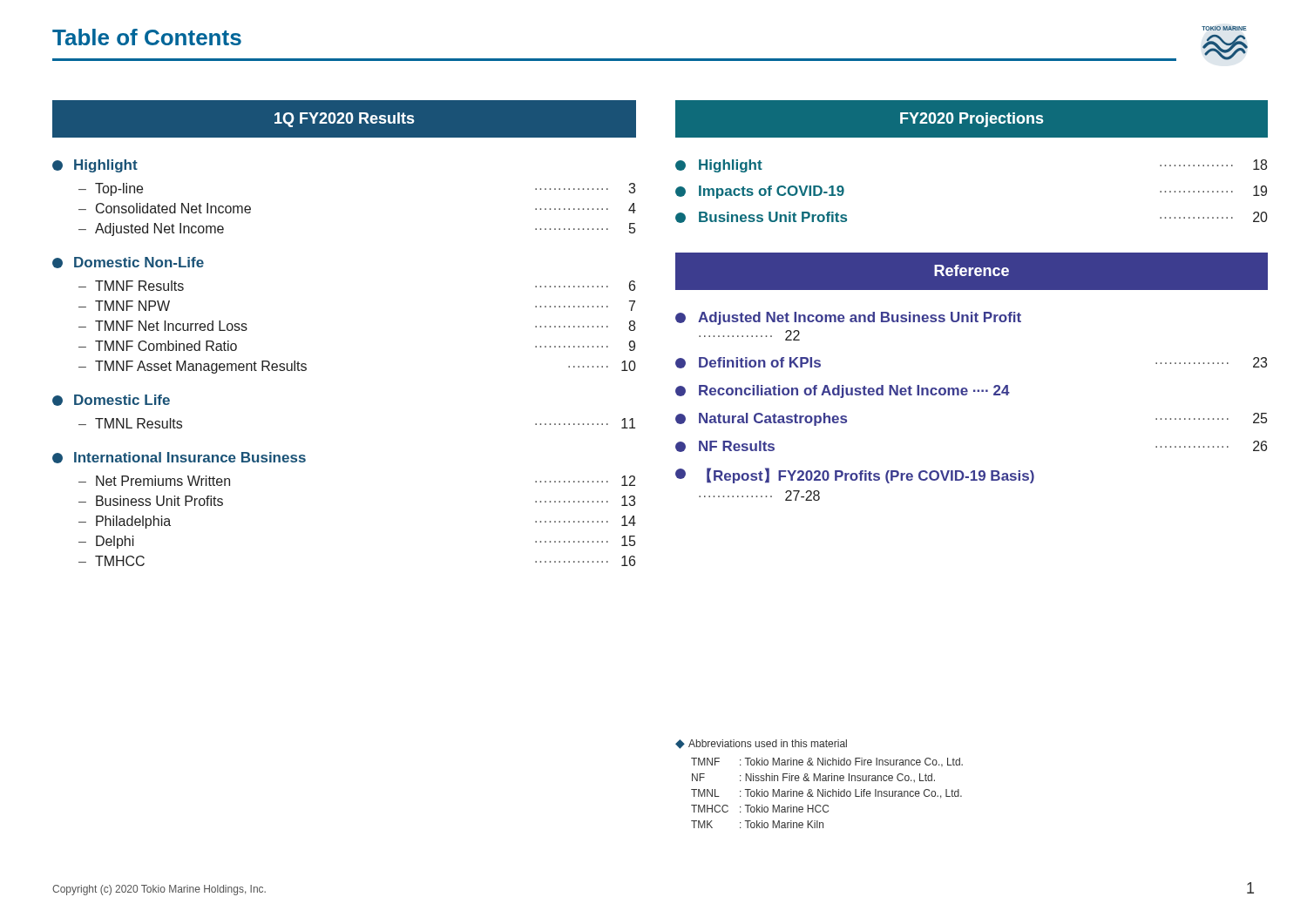The height and width of the screenshot is (924, 1307).
Task: Select the element starting "Business Unit Profits ················ 20"
Action: [x=771, y=217]
